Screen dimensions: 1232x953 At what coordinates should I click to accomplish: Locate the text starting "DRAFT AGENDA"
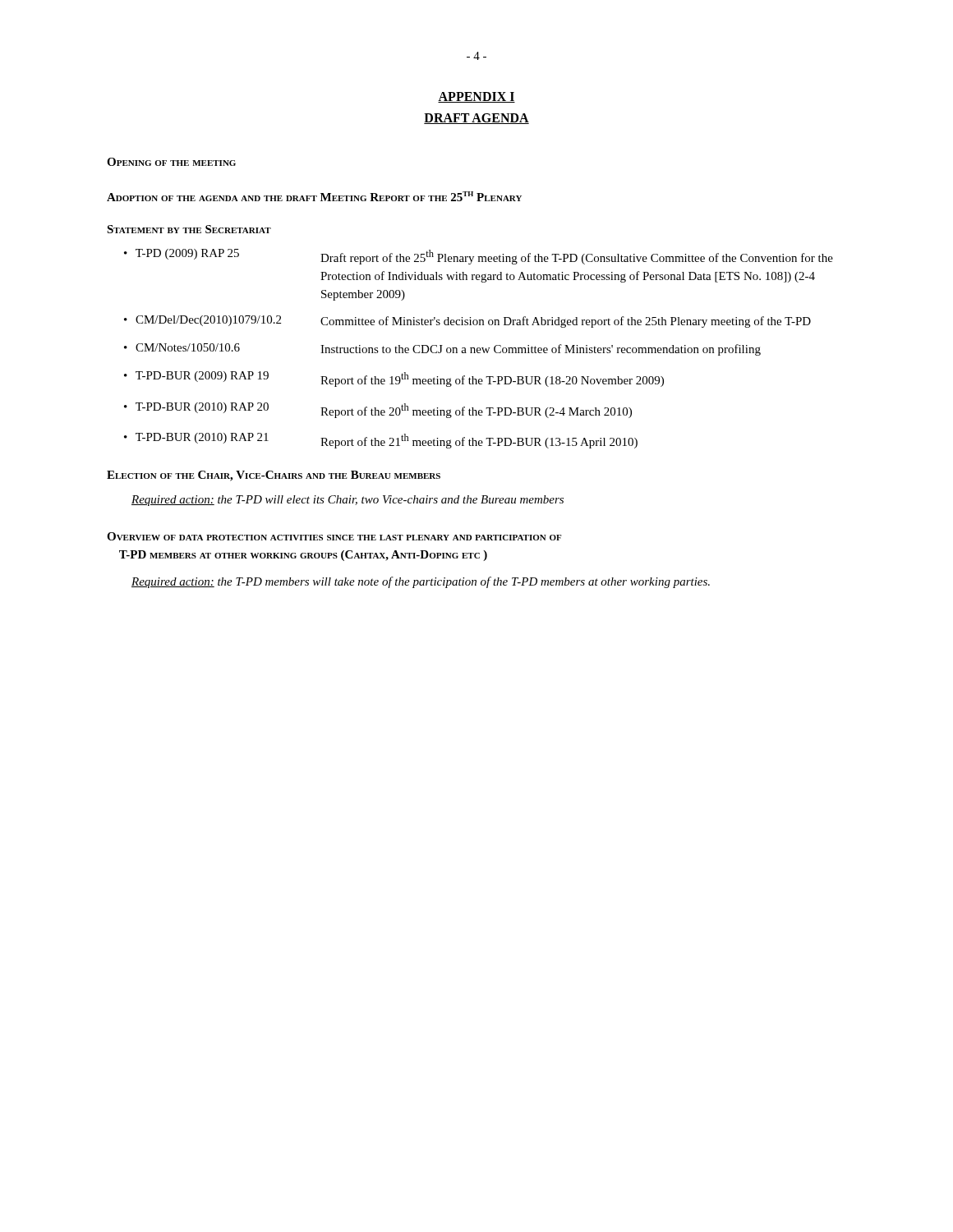click(x=476, y=118)
